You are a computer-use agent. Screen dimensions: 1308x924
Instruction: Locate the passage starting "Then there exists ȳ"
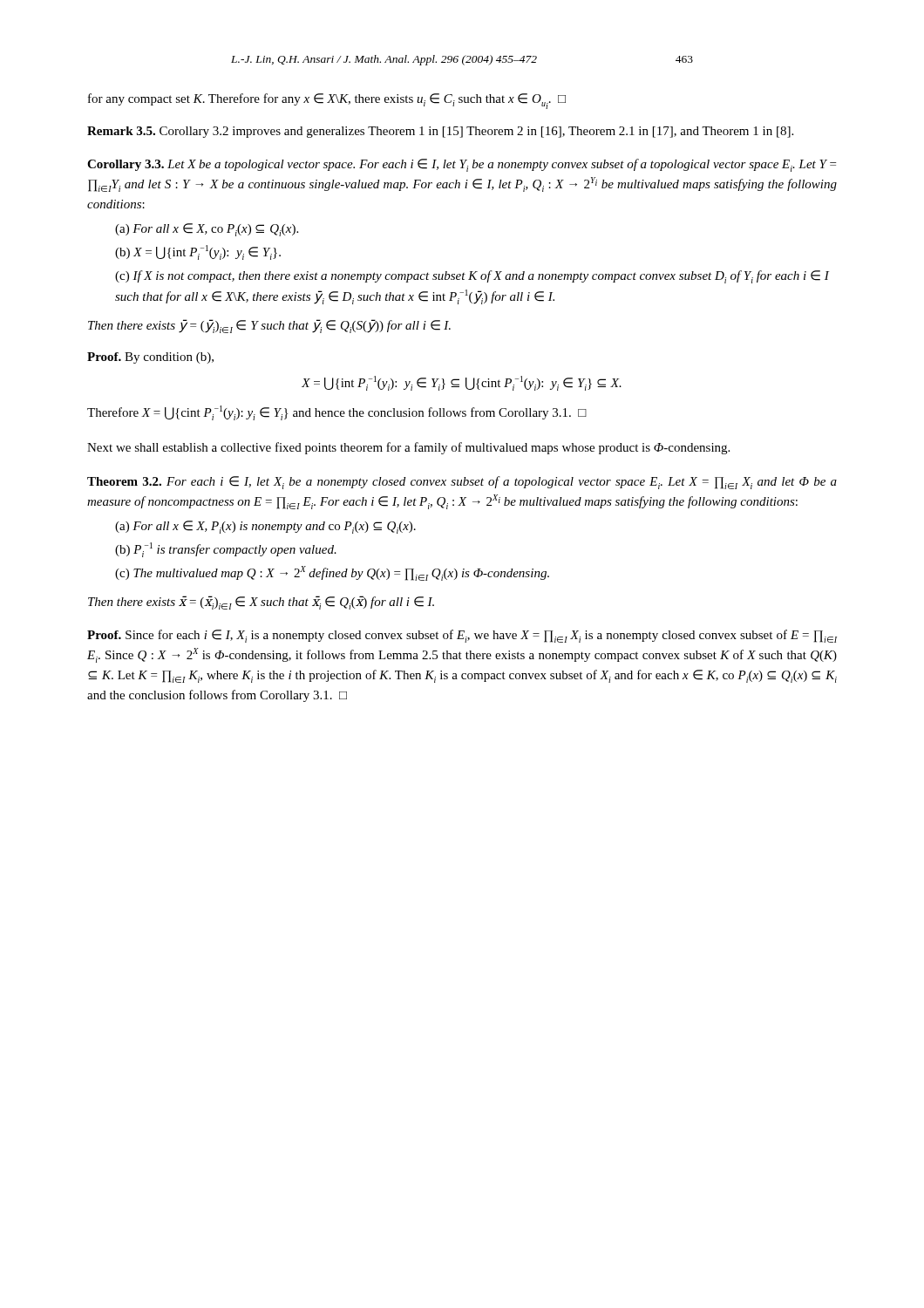269,327
